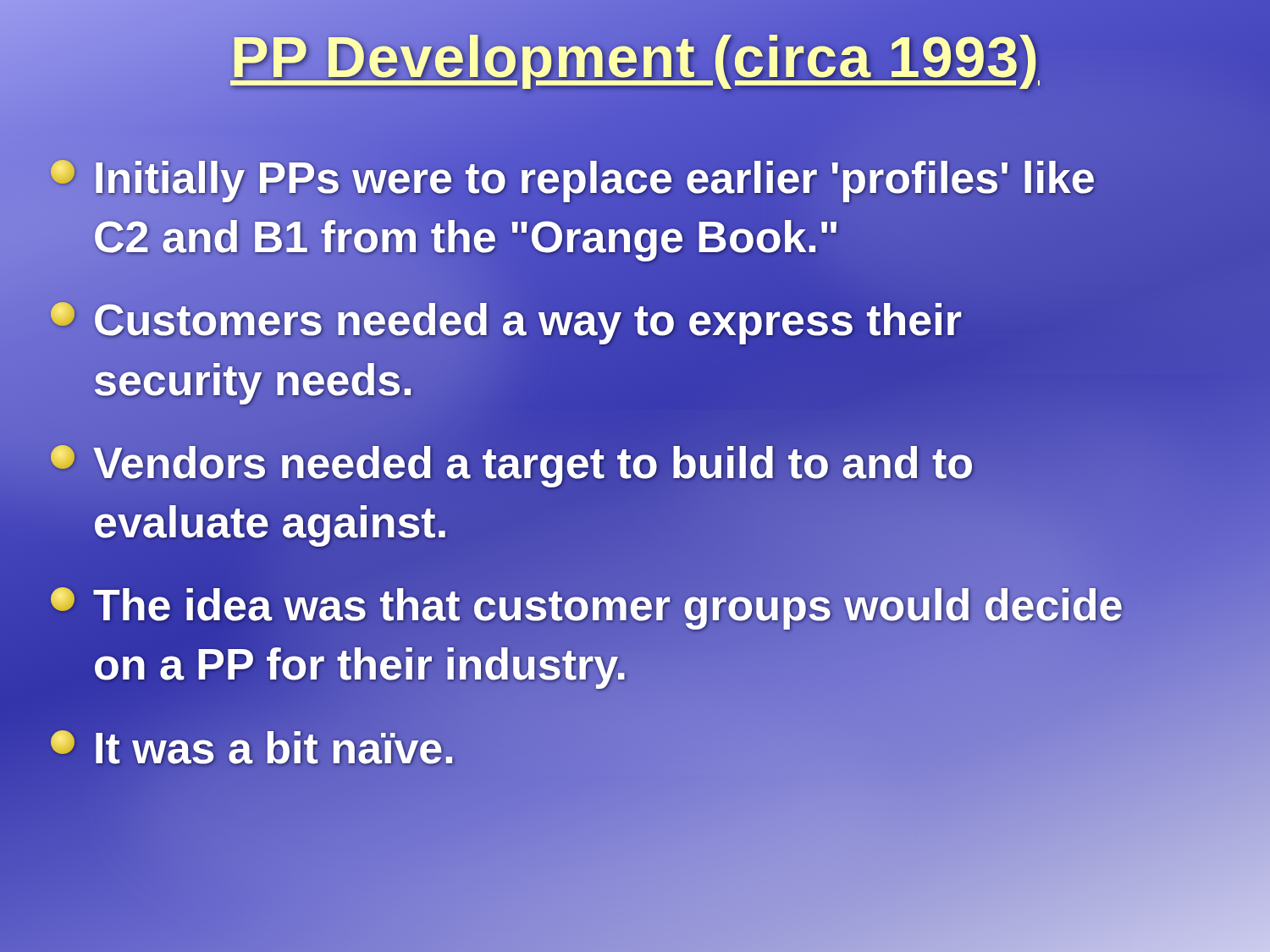Click on the text starting "Customers needed a way to express"
1270x952 pixels.
pyautogui.click(x=506, y=350)
